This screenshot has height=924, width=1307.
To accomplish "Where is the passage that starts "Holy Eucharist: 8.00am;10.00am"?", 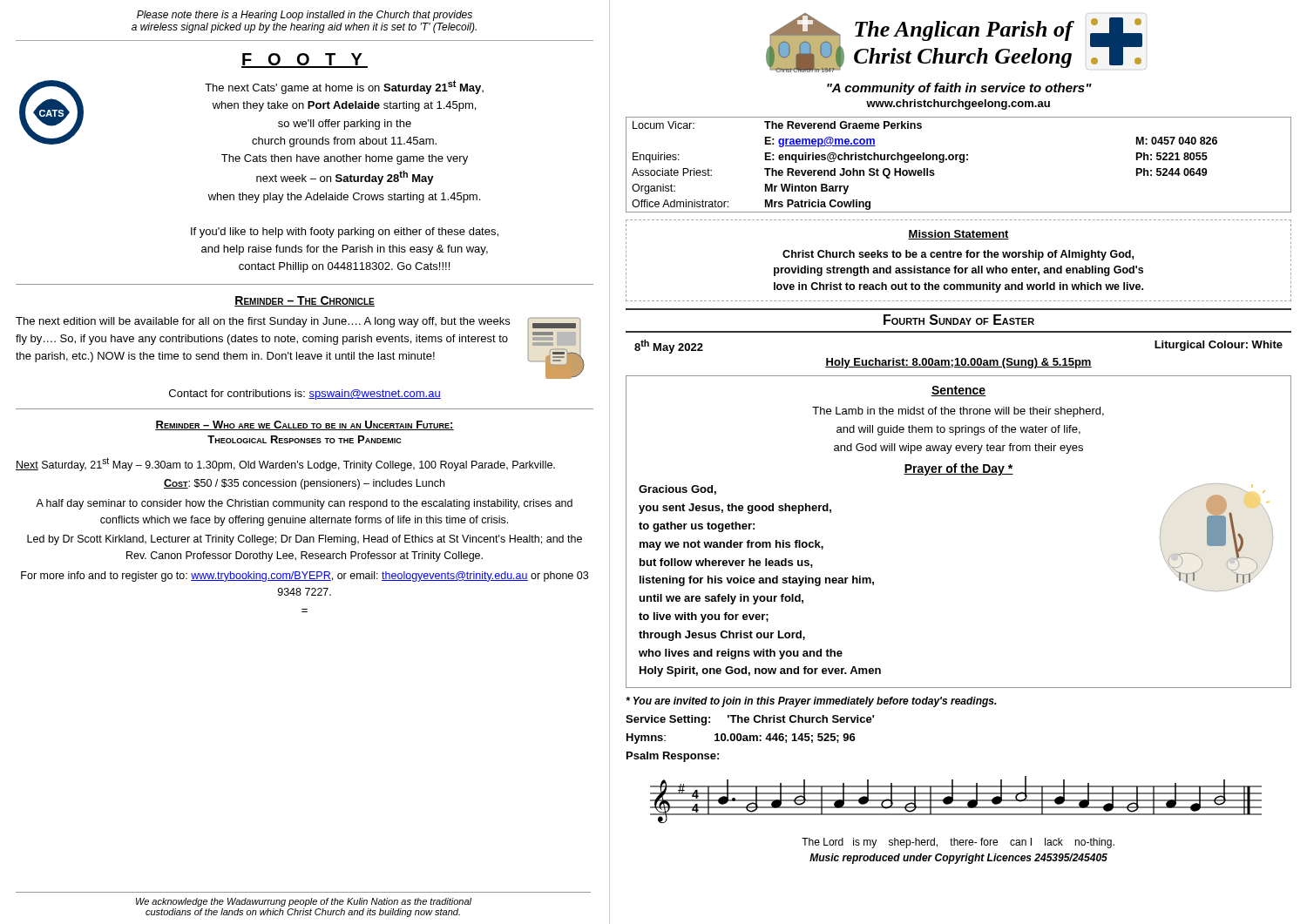I will (958, 362).
